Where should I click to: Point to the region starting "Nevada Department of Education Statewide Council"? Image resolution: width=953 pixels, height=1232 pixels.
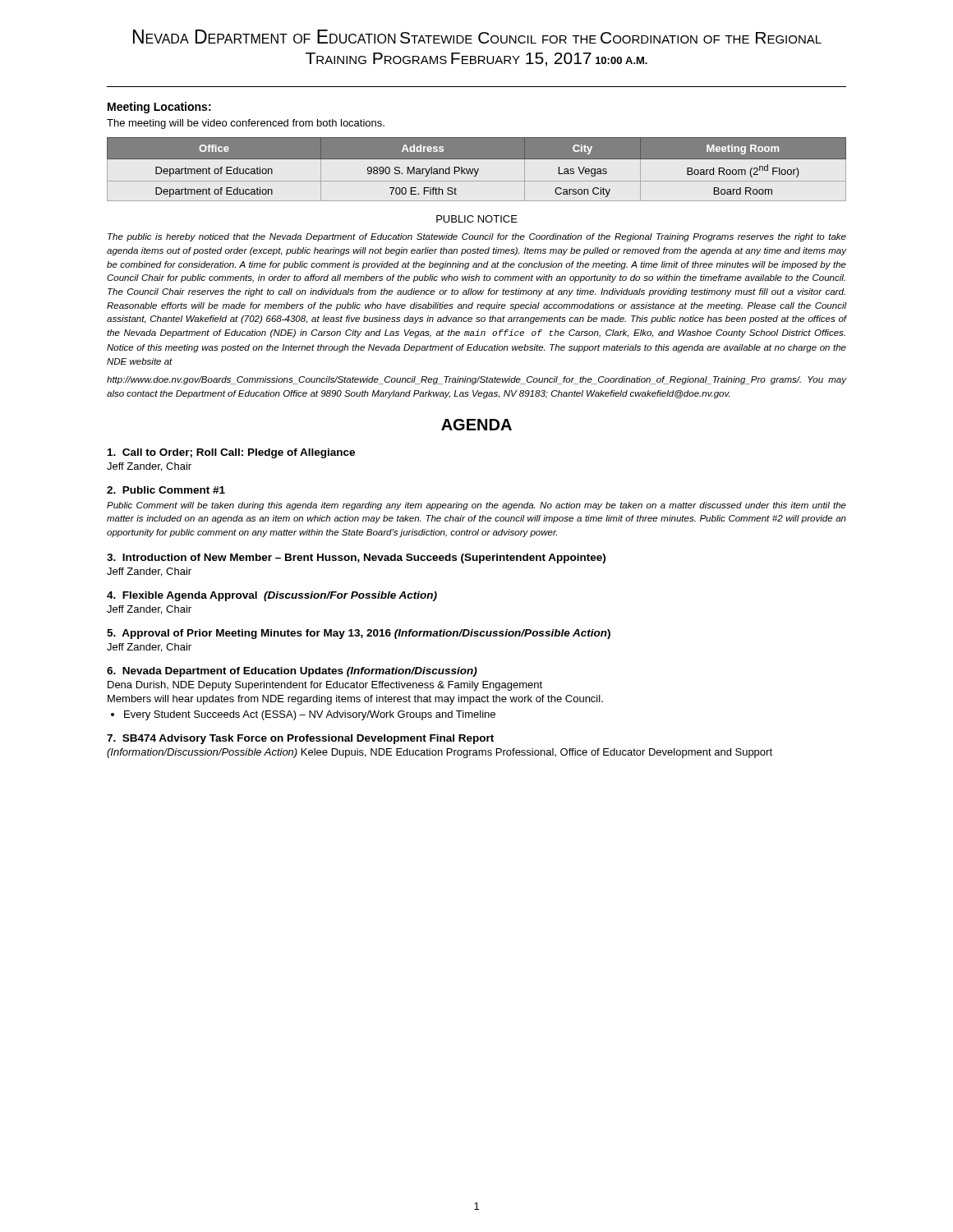coord(476,47)
